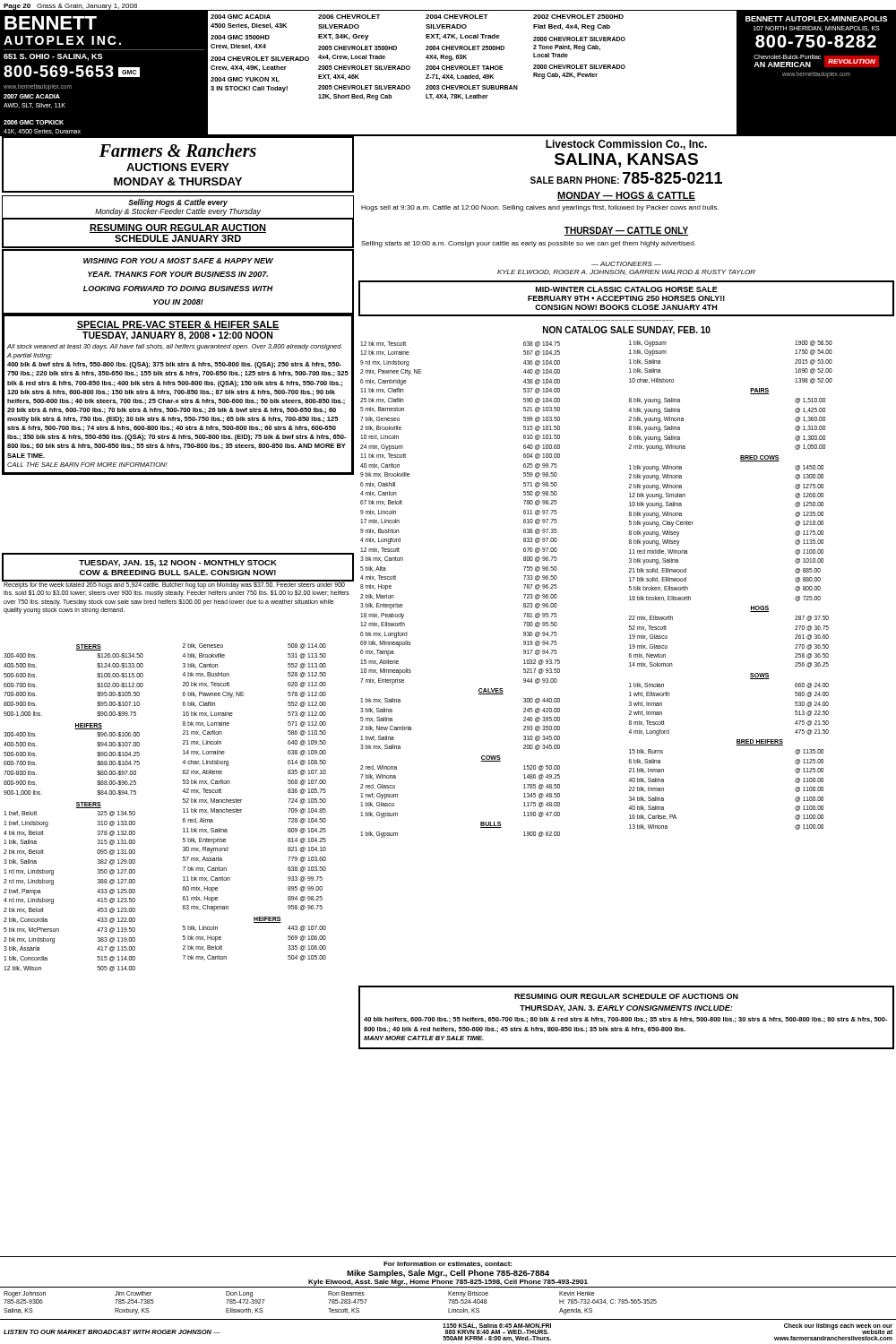Select the text block with the text "For Information or estimates, contact: Mike Samples,"
This screenshot has width=896, height=1344.
point(448,1273)
